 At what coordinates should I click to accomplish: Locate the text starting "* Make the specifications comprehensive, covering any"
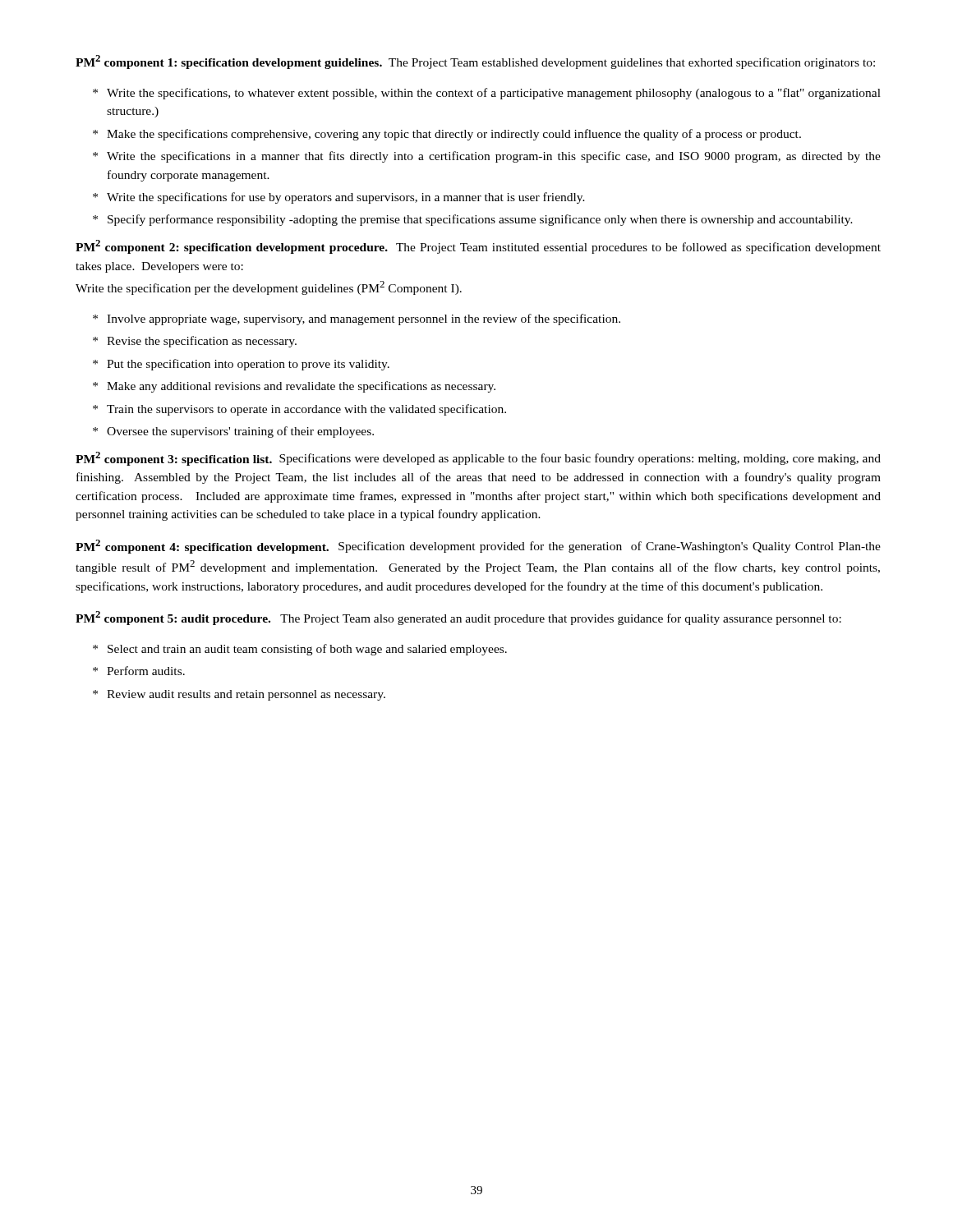point(478,134)
